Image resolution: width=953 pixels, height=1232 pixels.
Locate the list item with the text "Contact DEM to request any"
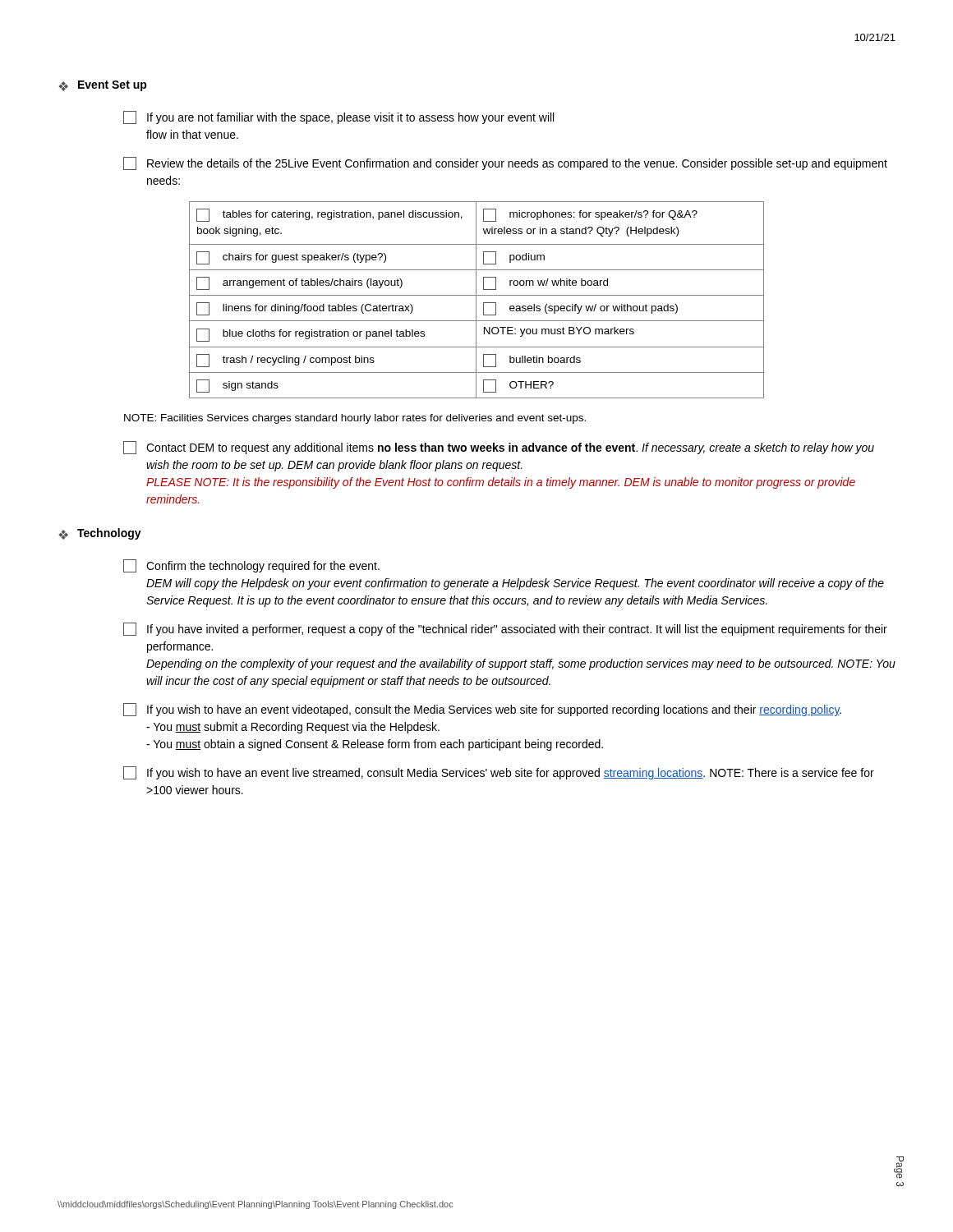pyautogui.click(x=509, y=474)
